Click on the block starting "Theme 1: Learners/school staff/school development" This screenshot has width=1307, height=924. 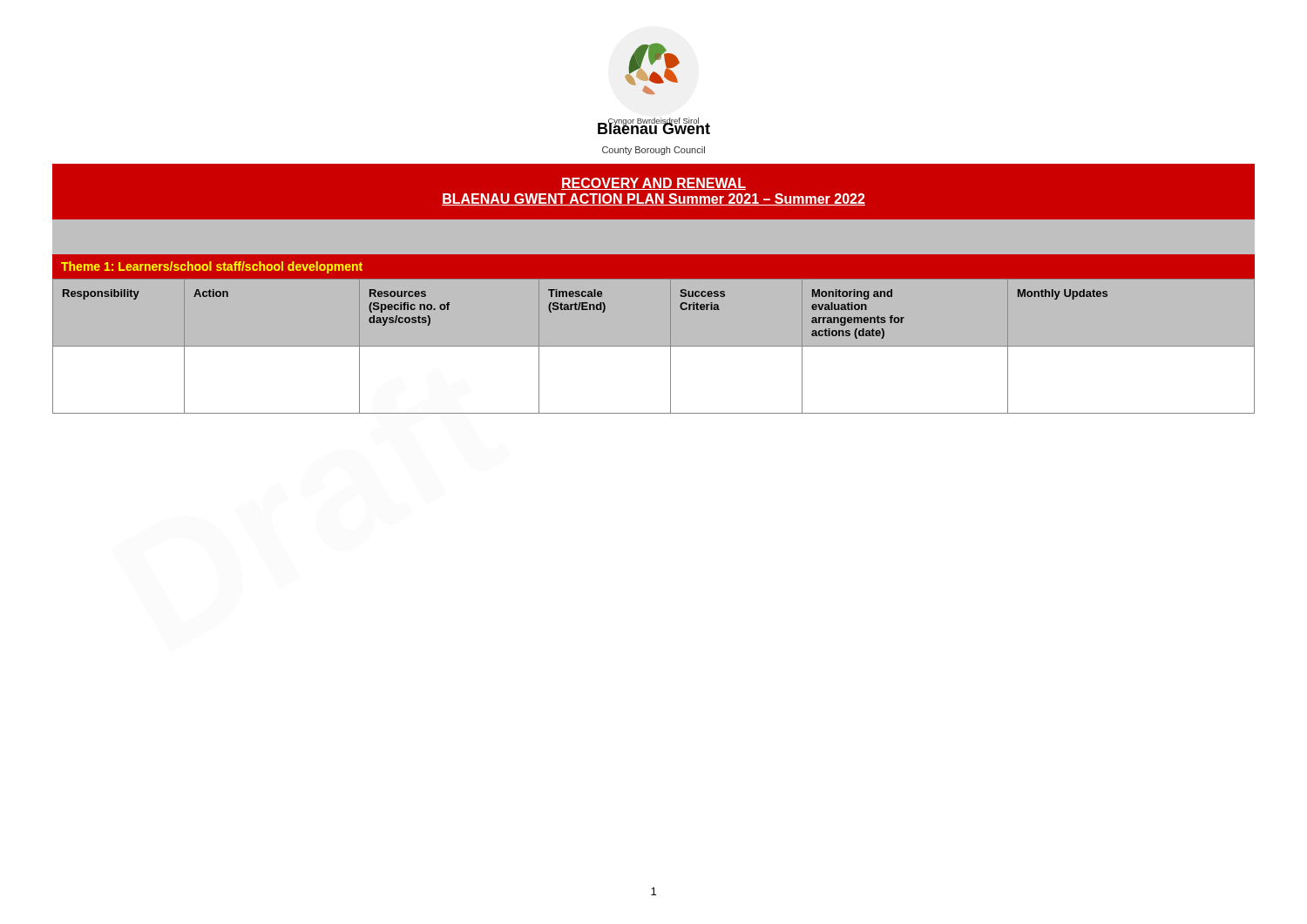(212, 266)
